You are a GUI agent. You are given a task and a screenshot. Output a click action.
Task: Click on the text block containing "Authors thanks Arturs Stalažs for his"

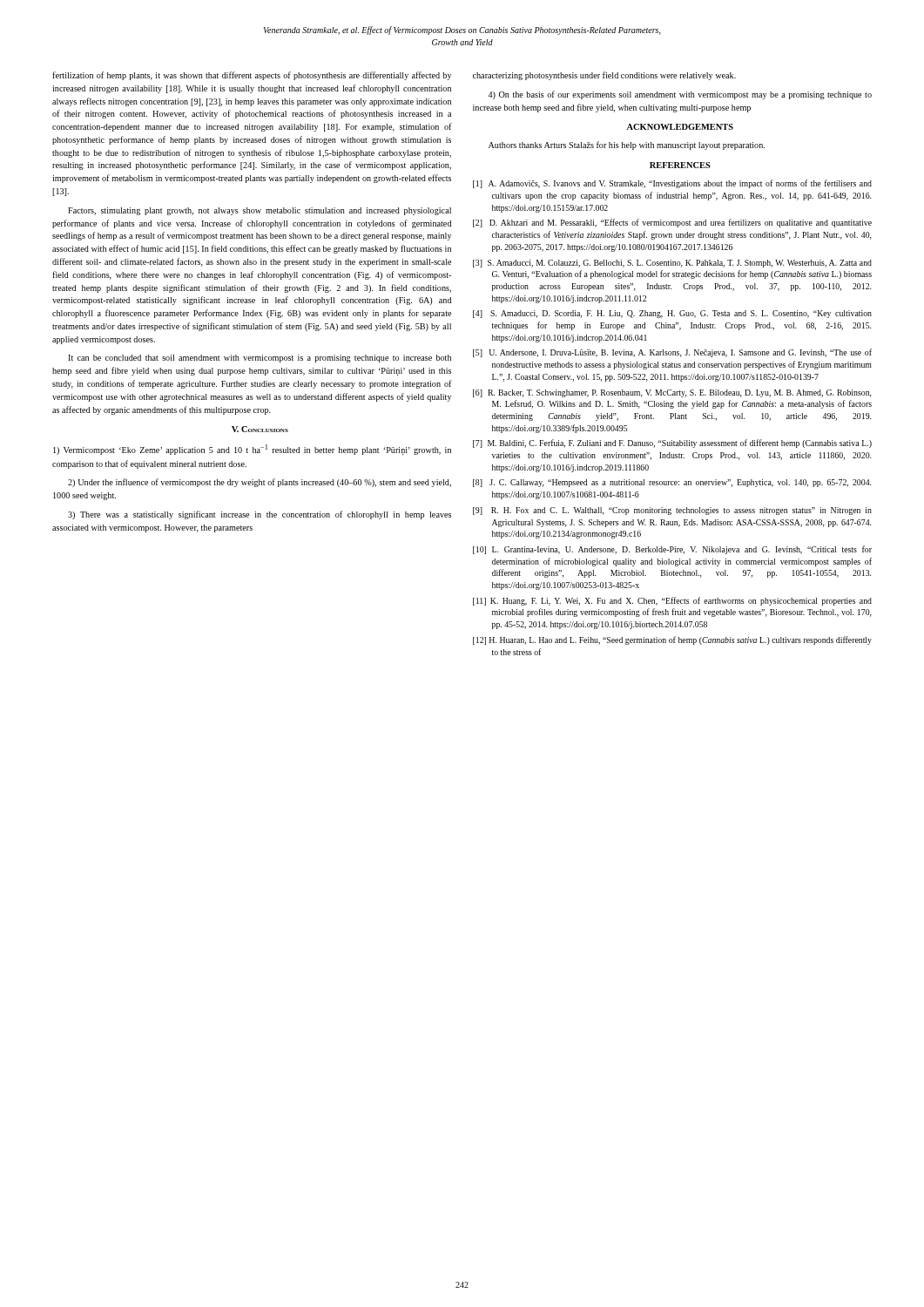627,145
